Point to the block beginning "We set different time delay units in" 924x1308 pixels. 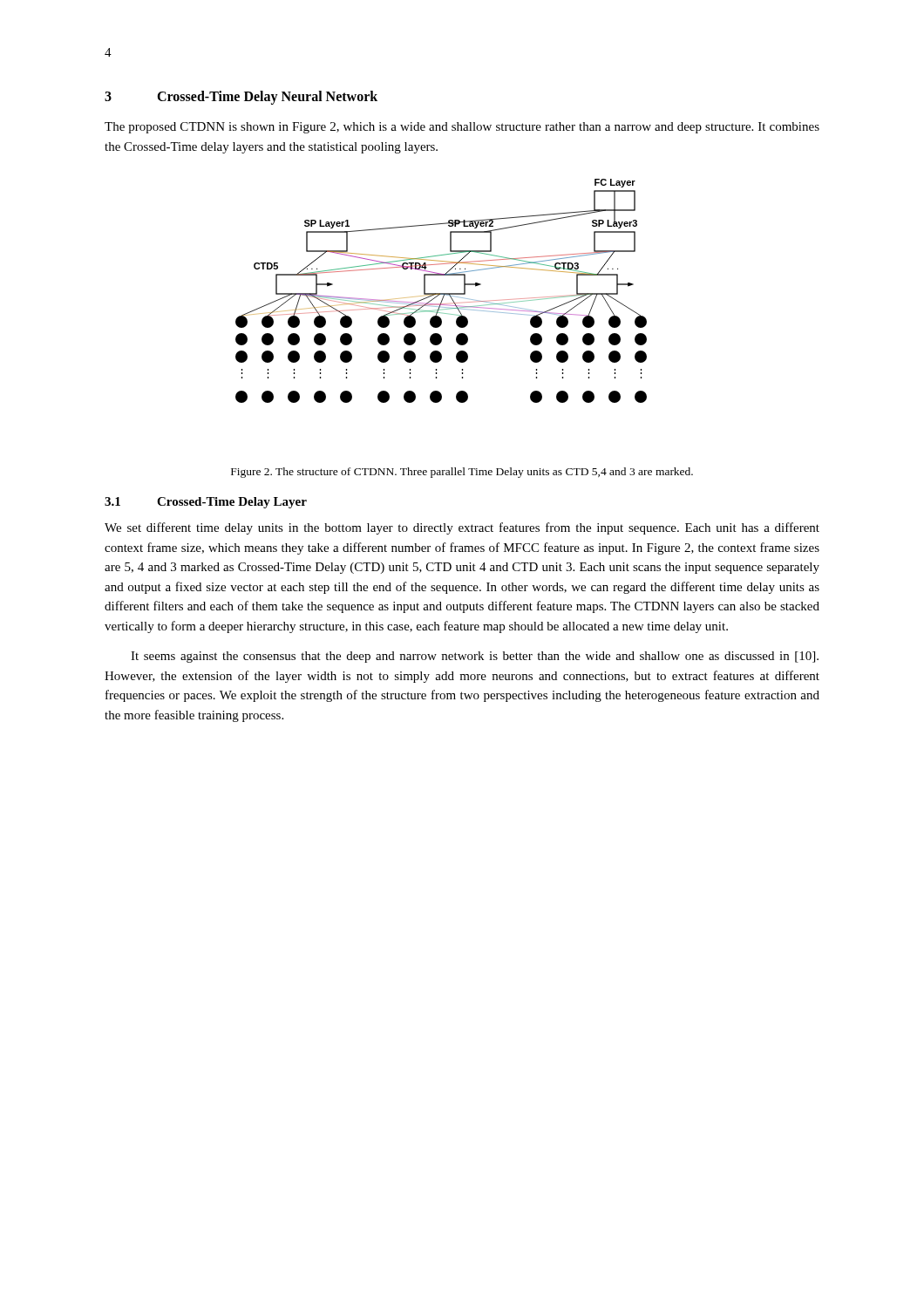pos(462,577)
